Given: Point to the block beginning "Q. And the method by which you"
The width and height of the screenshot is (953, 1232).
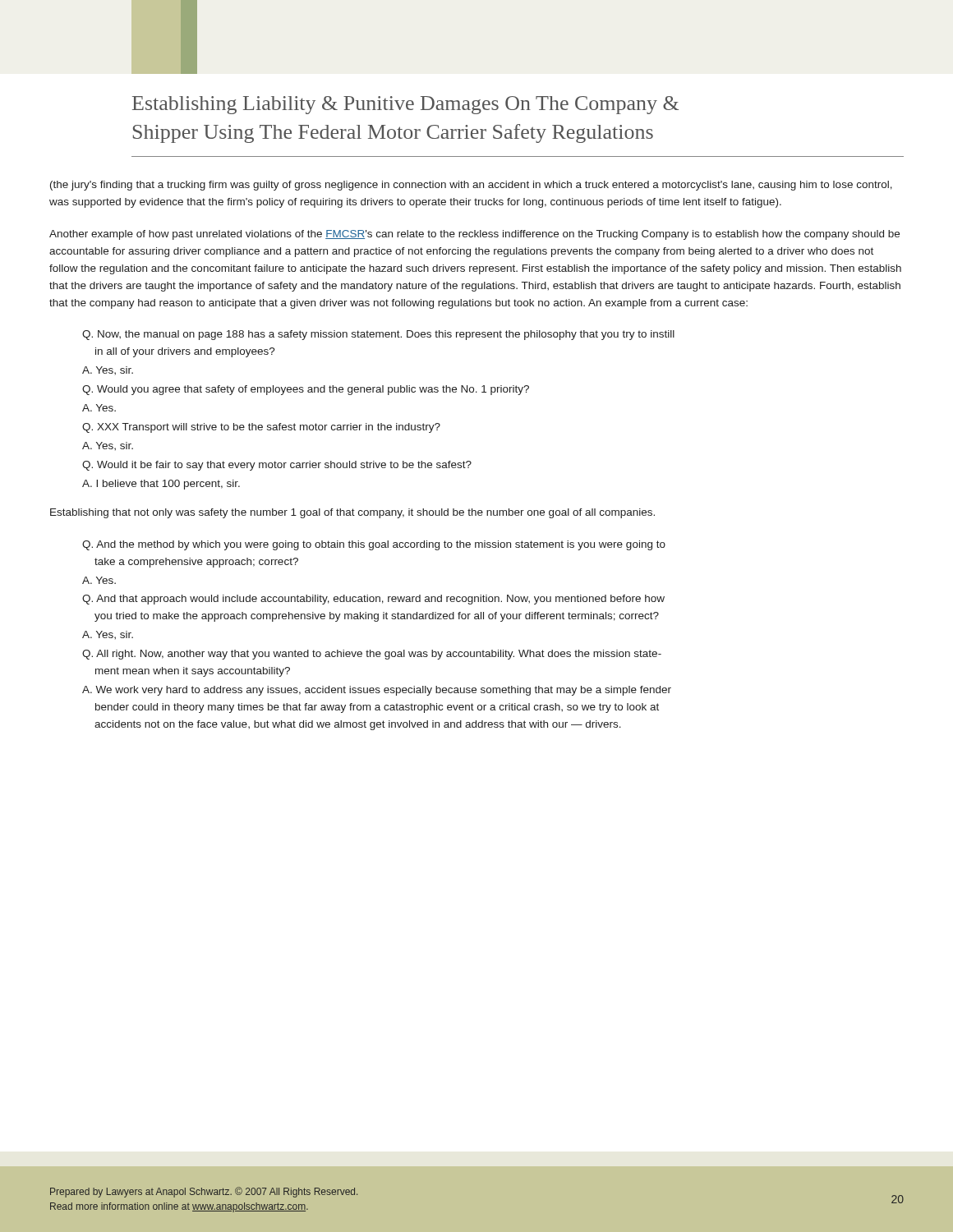Looking at the screenshot, I should pos(374,552).
